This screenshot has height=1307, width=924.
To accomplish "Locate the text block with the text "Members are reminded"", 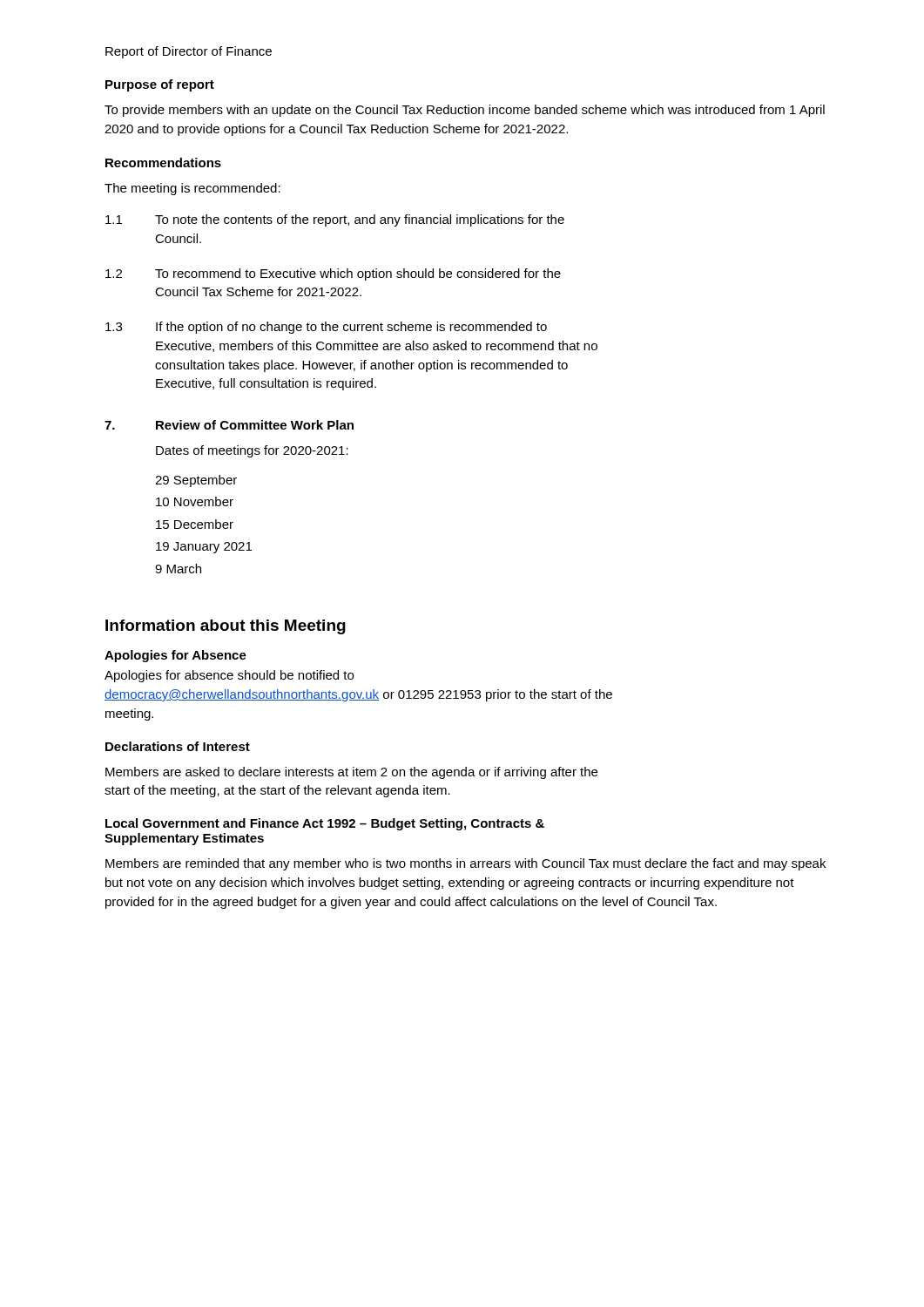I will pos(475,882).
